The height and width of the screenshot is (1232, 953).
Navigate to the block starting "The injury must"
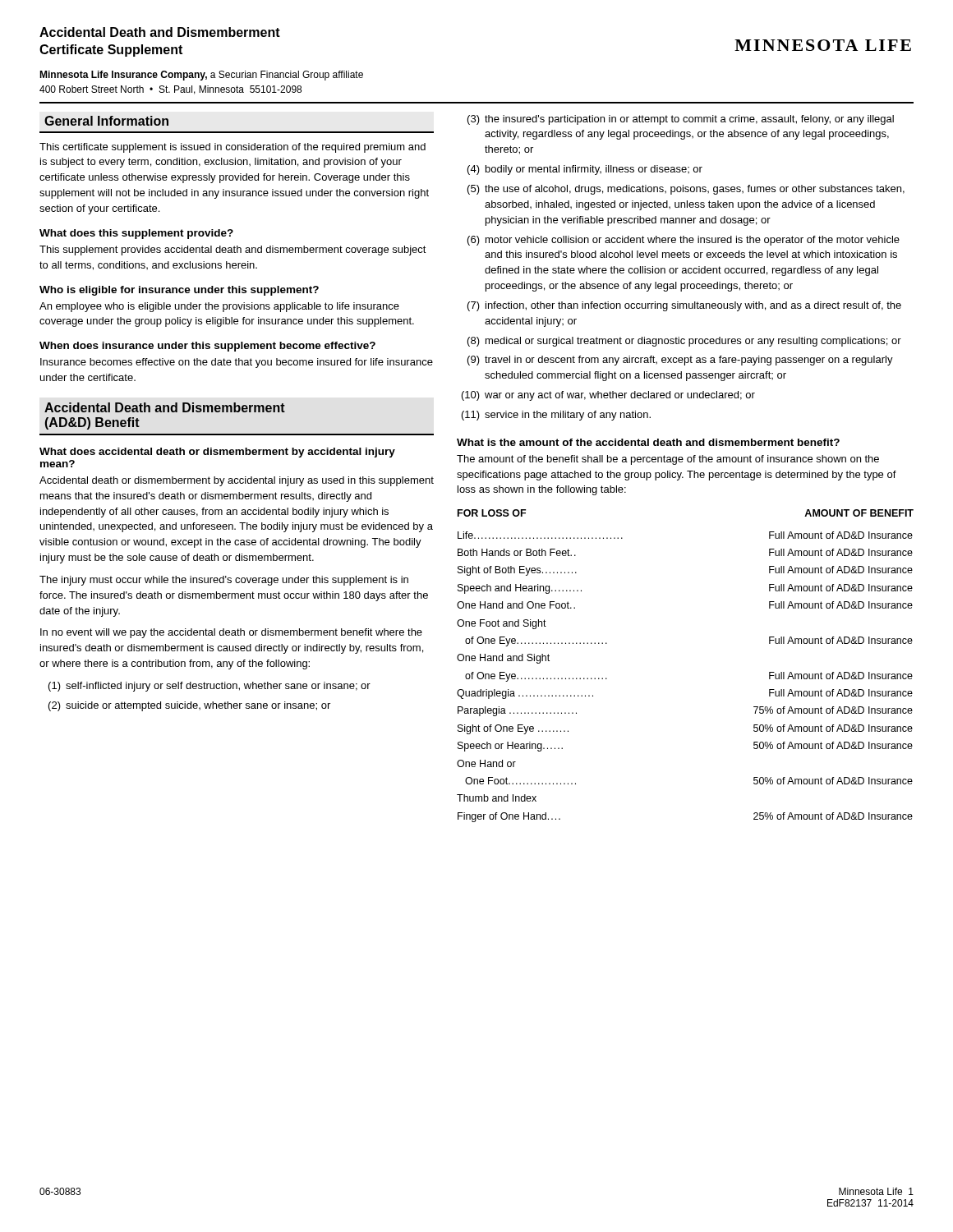(x=234, y=595)
